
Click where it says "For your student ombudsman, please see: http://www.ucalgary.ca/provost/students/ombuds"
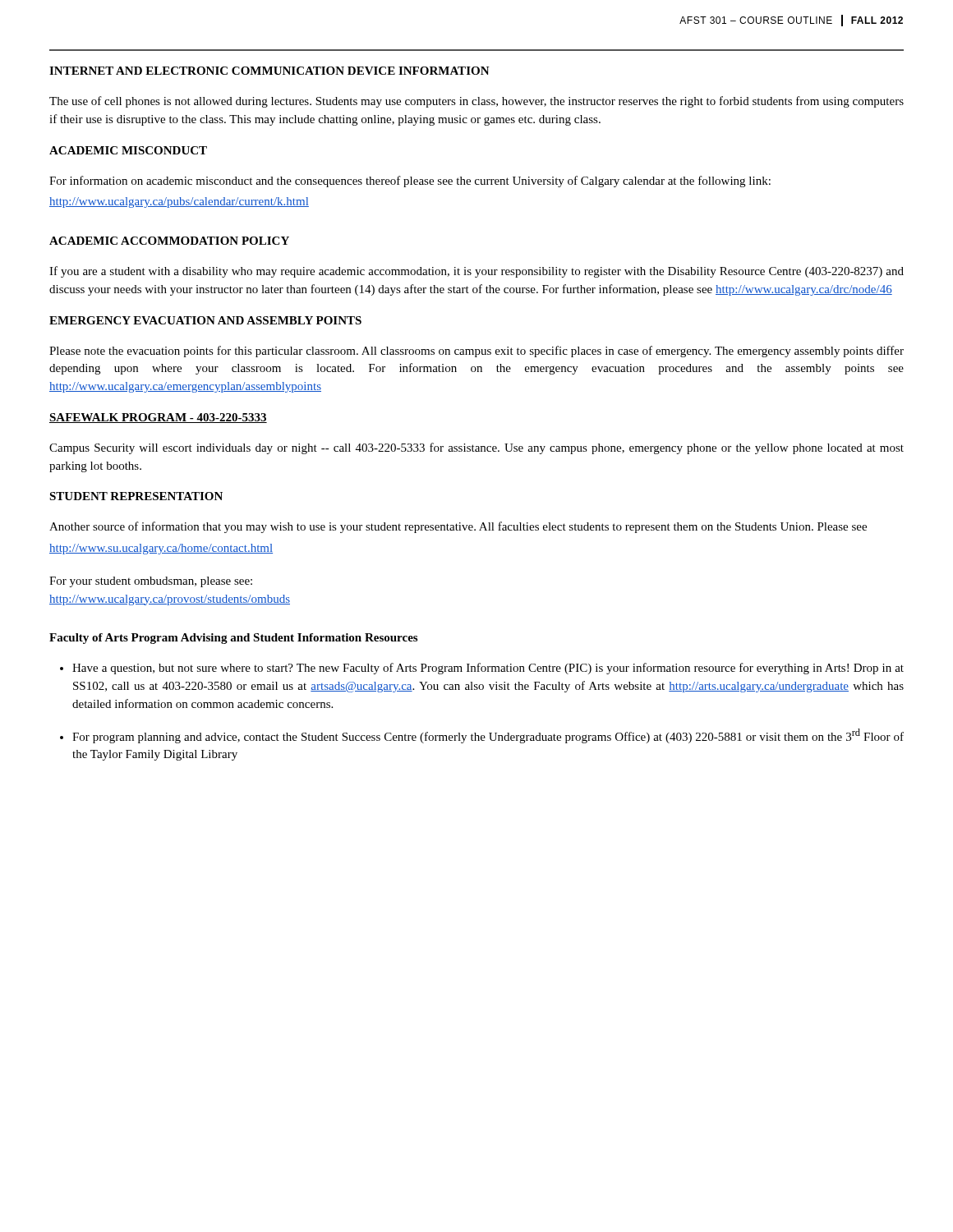[x=151, y=582]
